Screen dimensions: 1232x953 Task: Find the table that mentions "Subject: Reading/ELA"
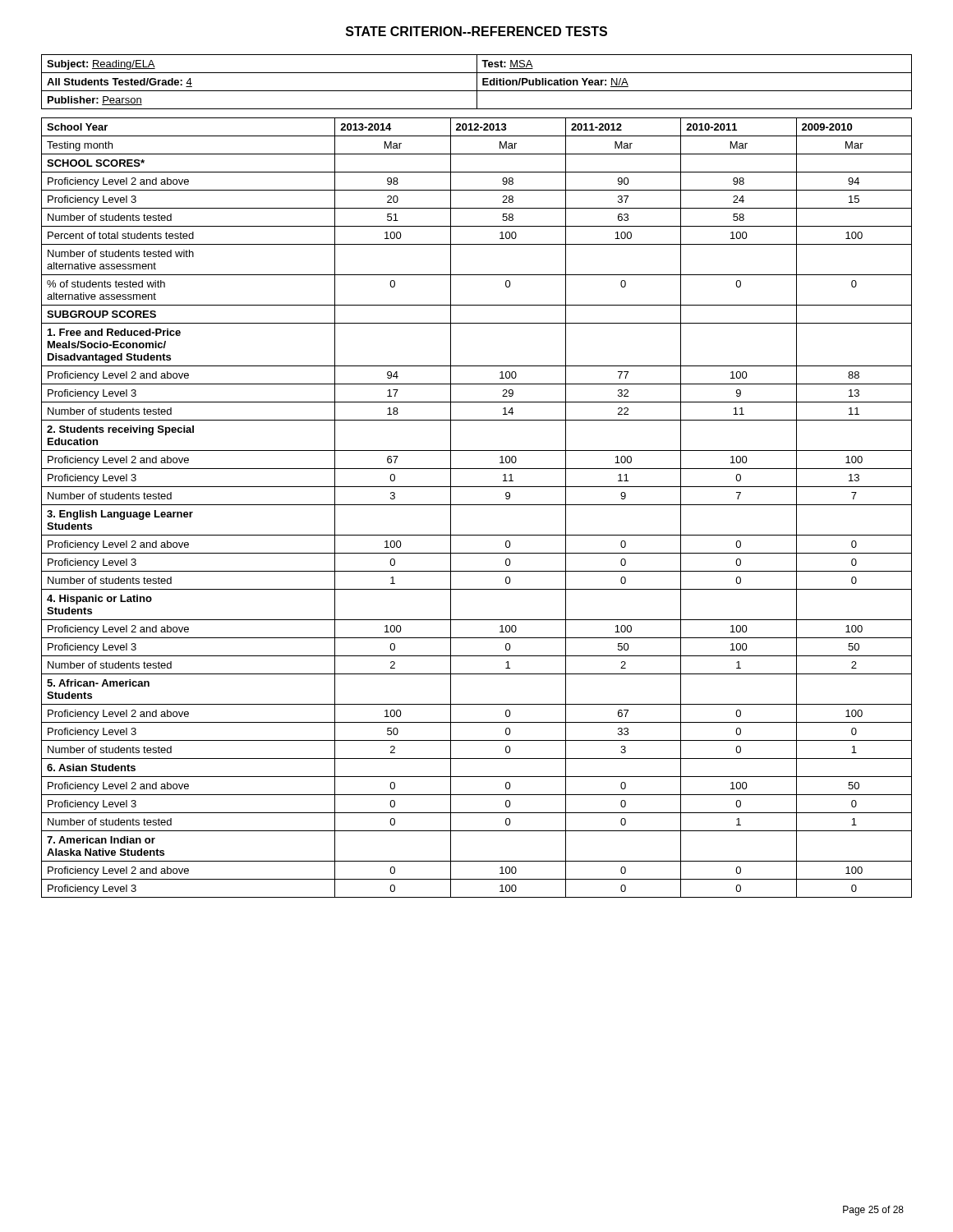476,82
